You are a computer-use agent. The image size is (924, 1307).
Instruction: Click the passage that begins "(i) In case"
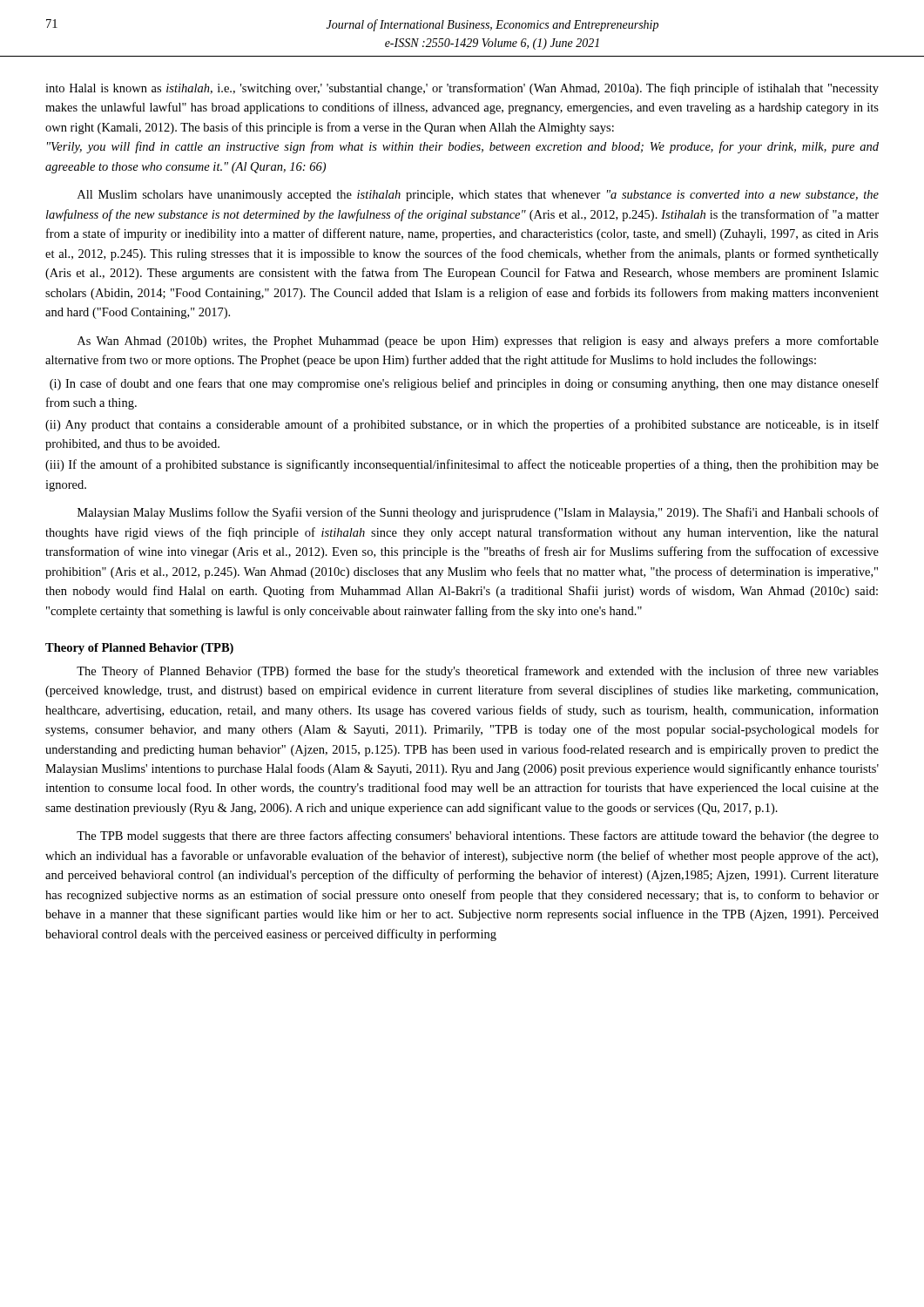coord(462,393)
